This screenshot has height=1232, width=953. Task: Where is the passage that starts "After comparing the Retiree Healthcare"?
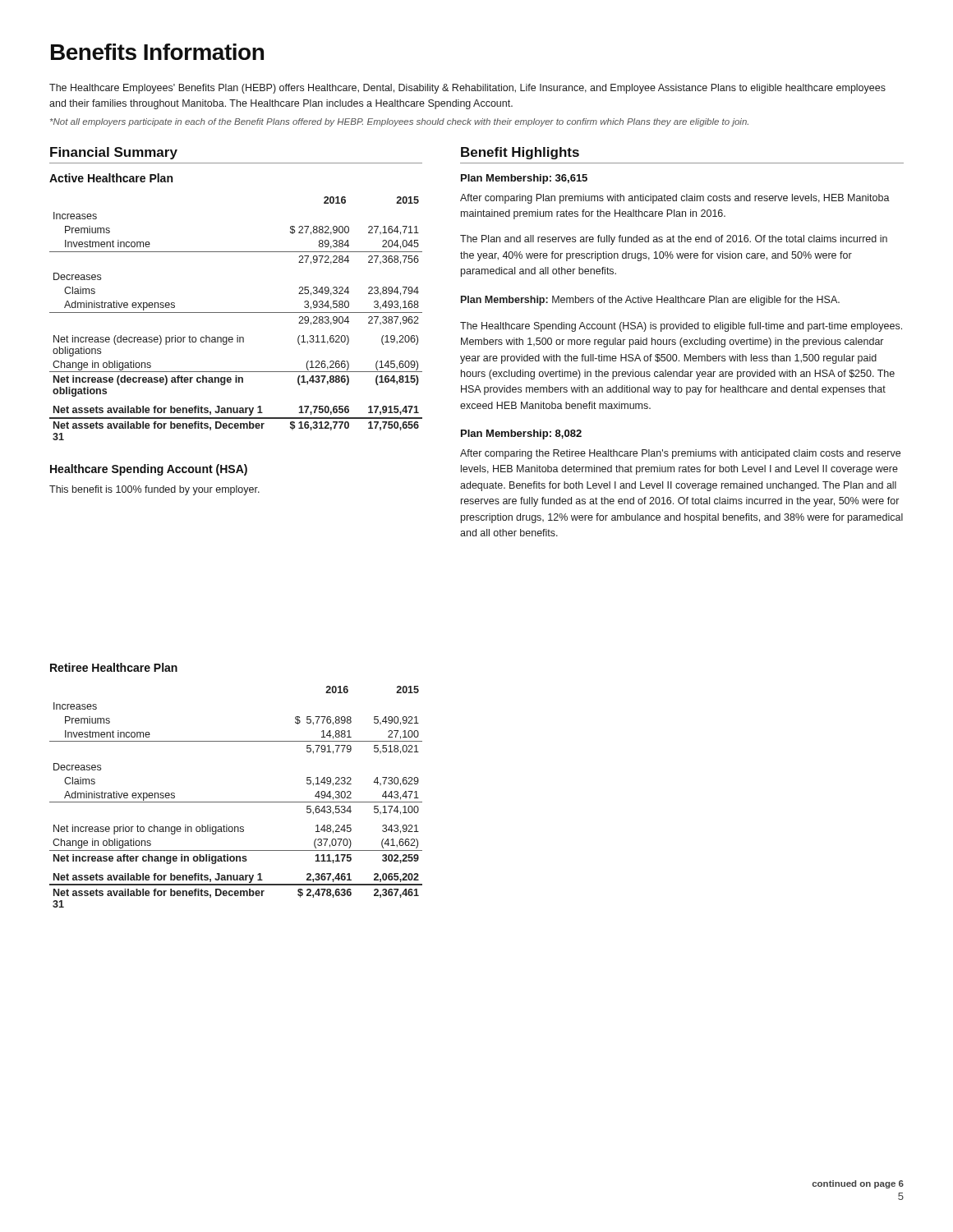tap(682, 493)
